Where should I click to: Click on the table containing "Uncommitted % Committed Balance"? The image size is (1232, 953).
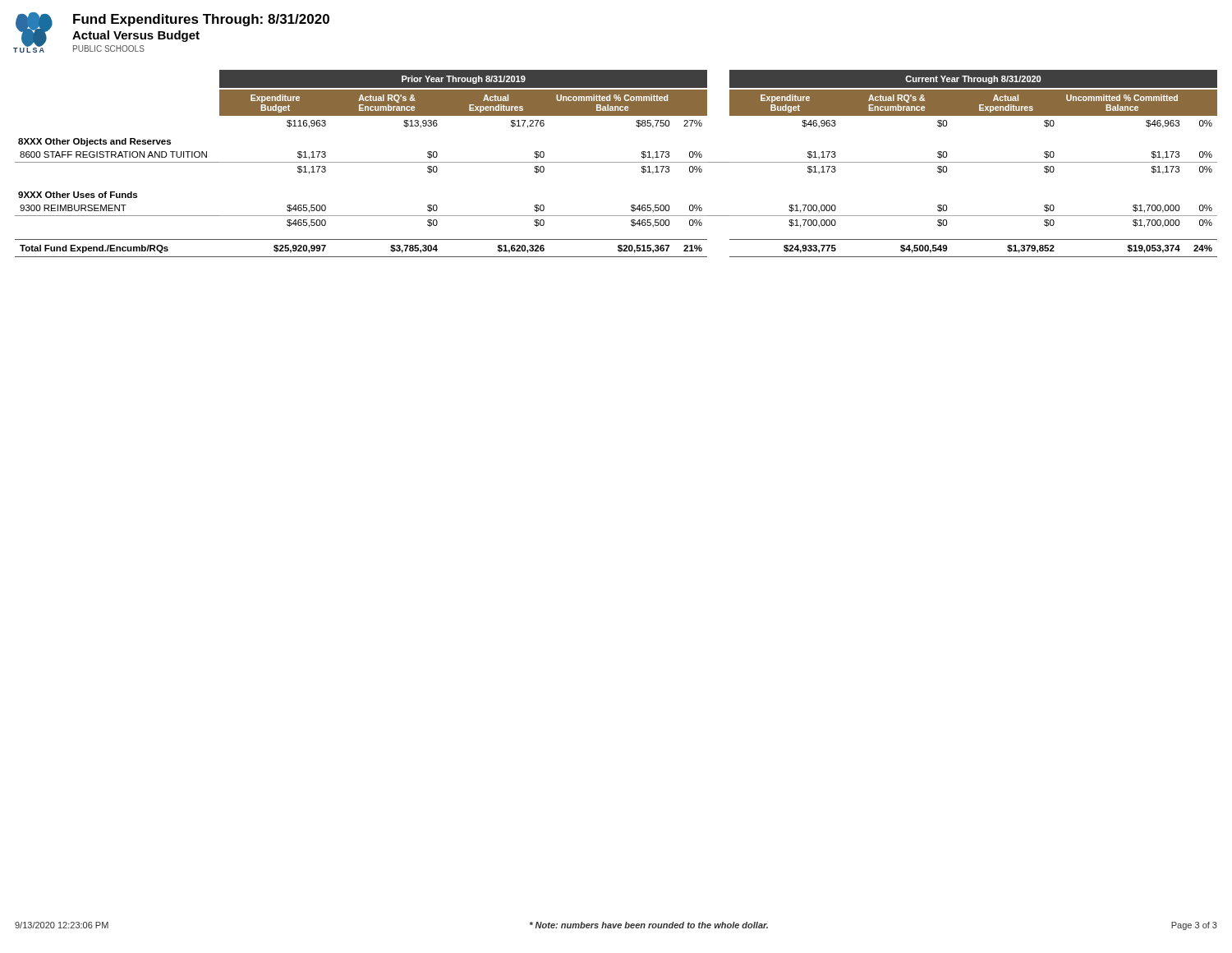pyautogui.click(x=616, y=163)
